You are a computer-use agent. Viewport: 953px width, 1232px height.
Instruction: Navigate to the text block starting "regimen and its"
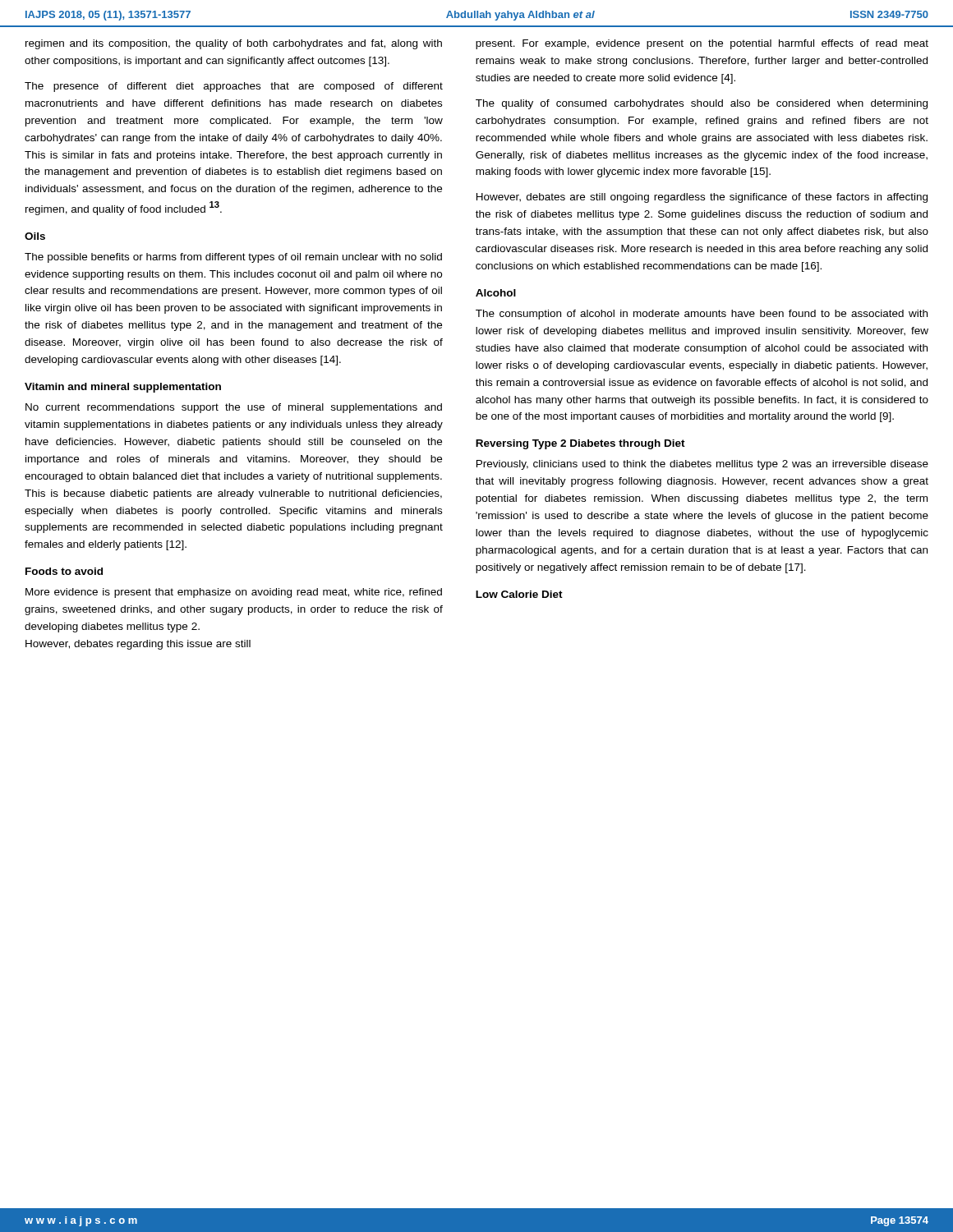point(234,53)
